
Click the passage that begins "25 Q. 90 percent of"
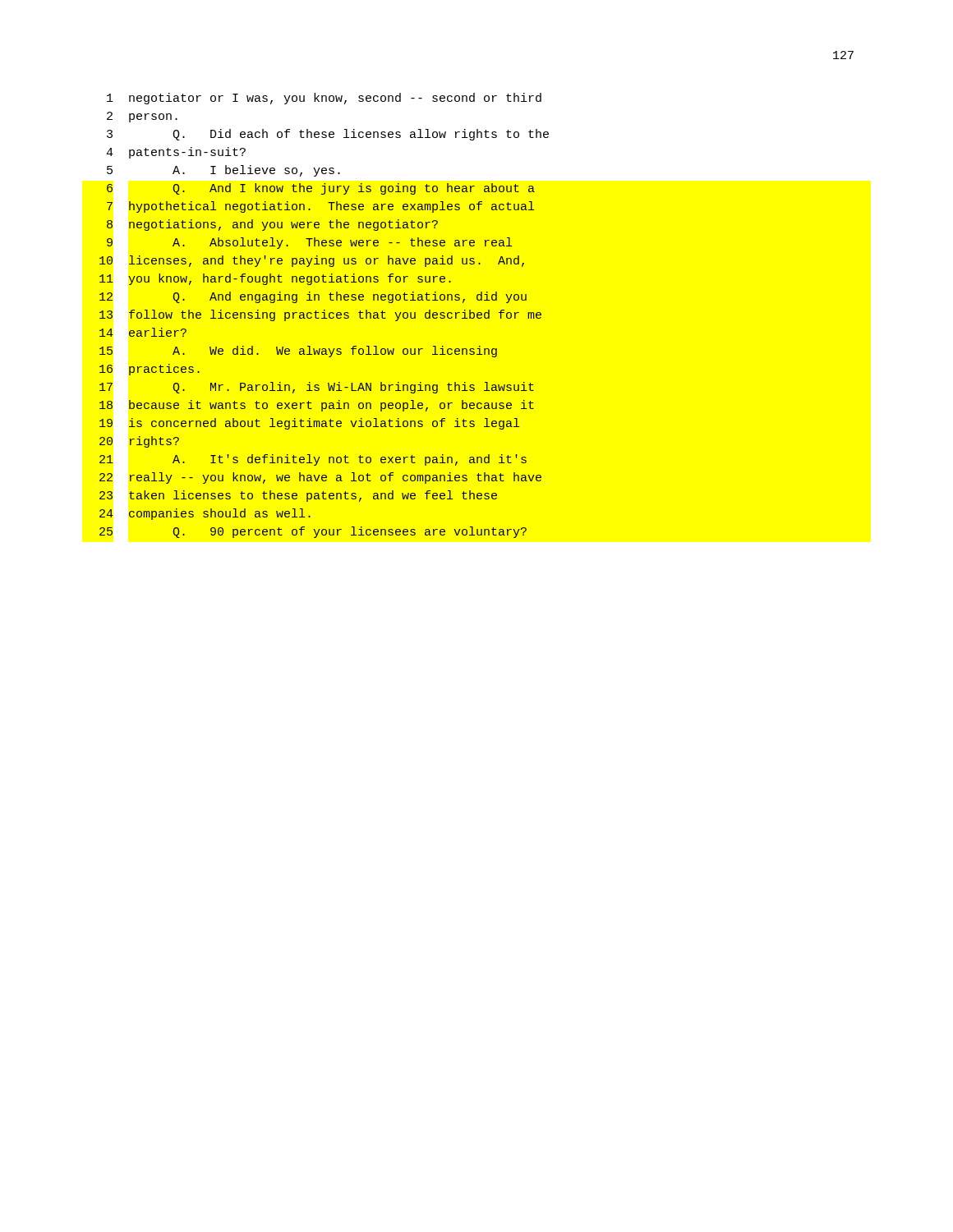[476, 533]
